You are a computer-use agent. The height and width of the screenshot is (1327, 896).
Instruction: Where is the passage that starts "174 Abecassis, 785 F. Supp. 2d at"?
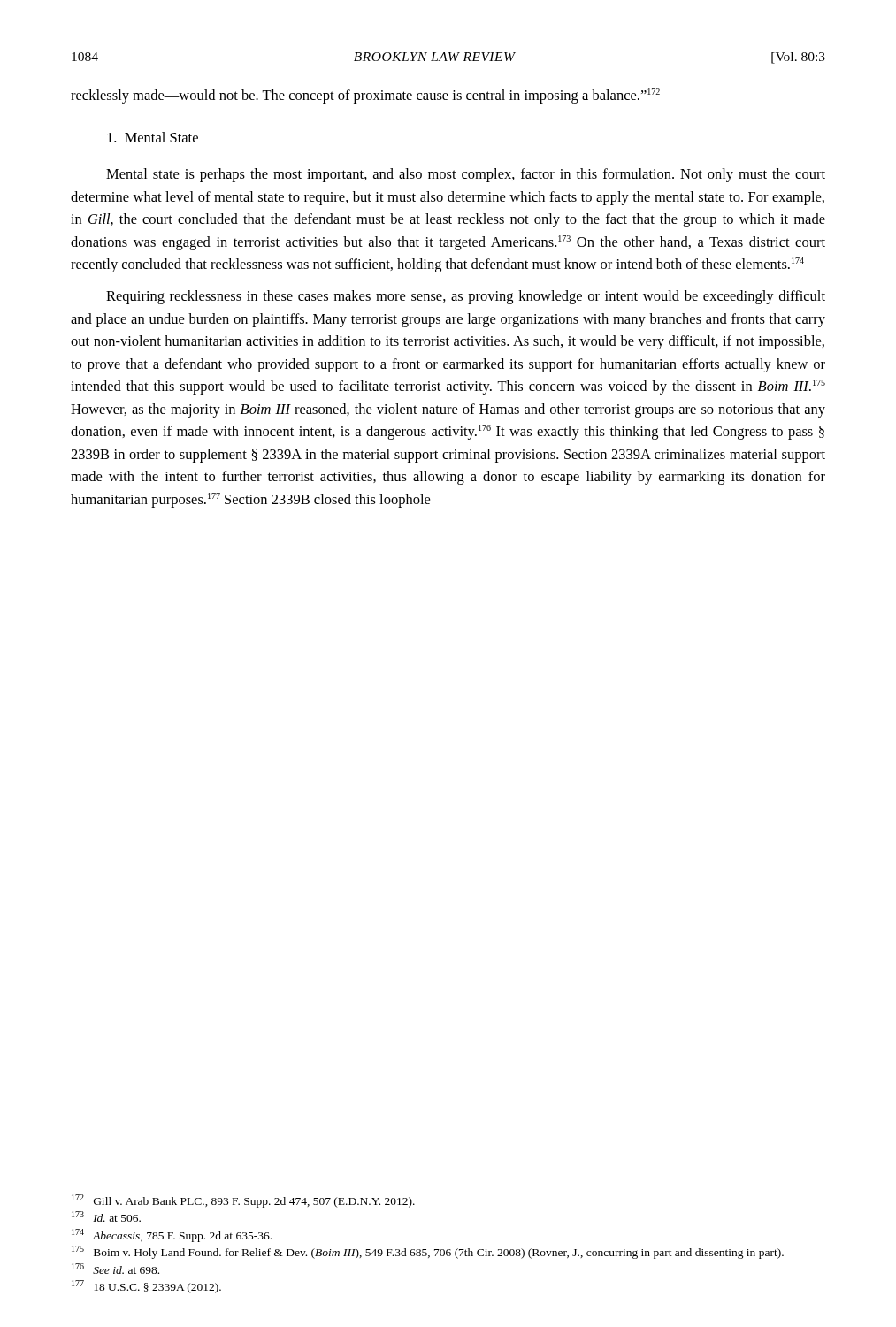pyautogui.click(x=172, y=1234)
